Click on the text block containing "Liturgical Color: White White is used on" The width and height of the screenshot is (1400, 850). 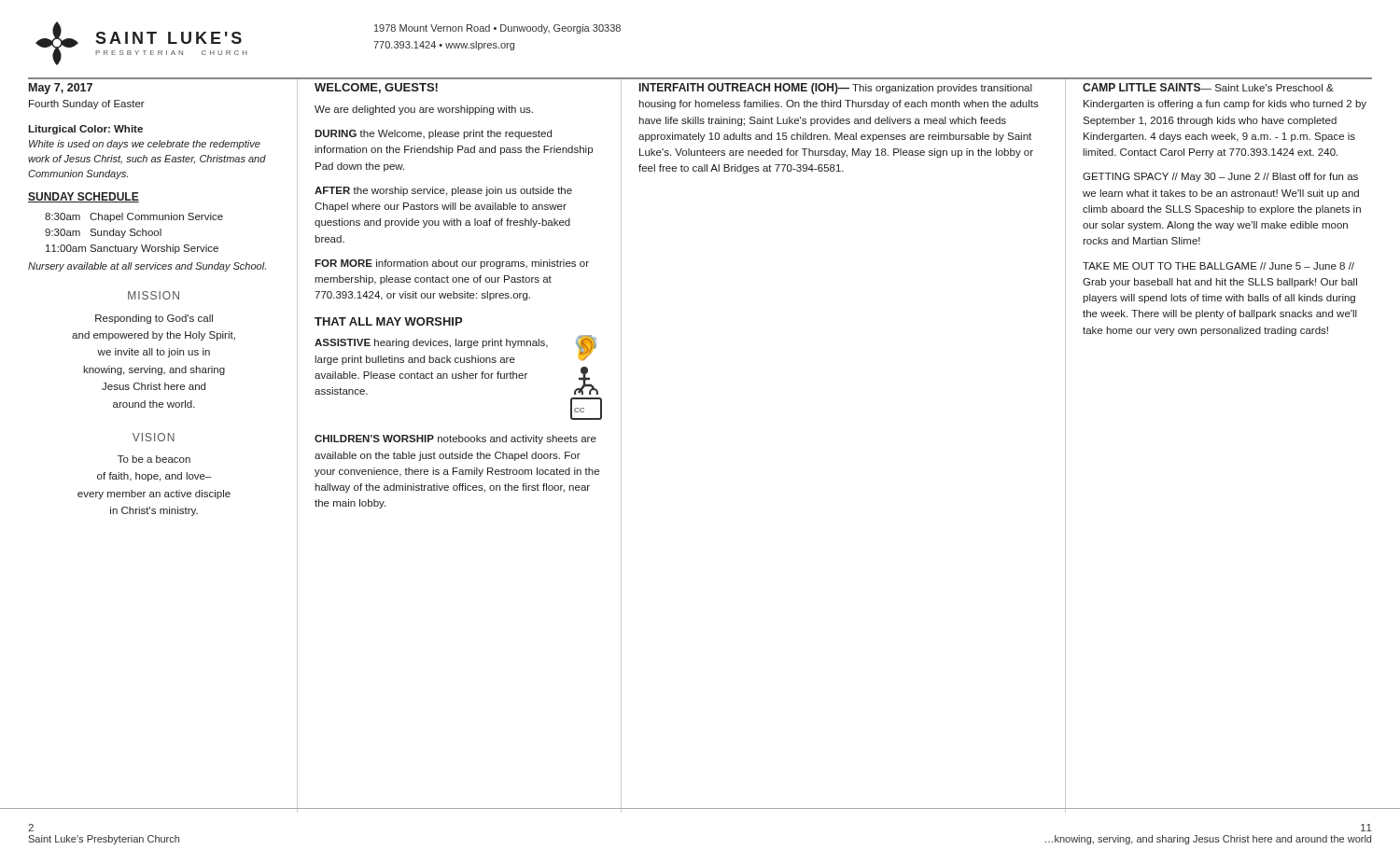click(x=154, y=152)
